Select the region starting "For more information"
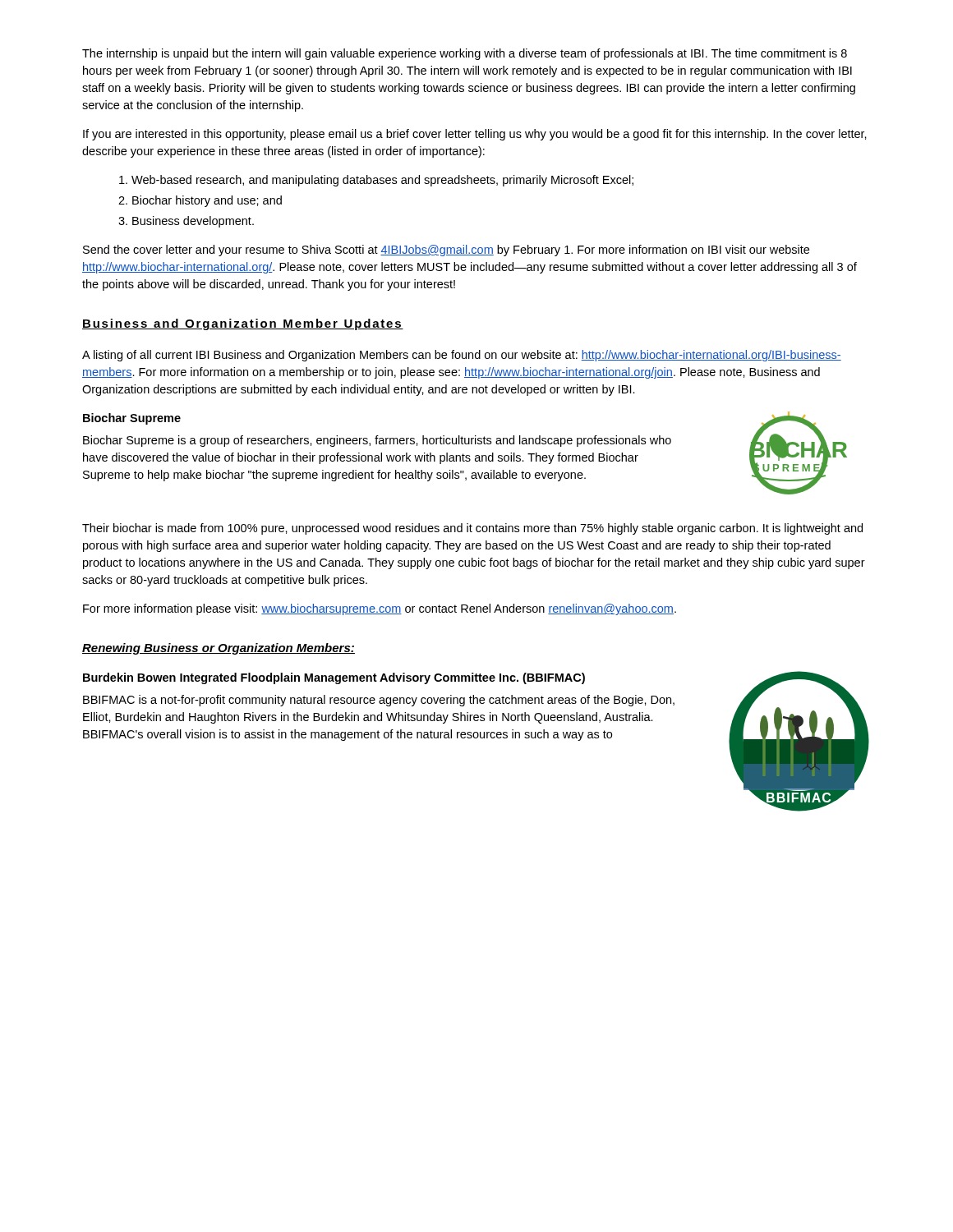Viewport: 953px width, 1232px height. (476, 609)
